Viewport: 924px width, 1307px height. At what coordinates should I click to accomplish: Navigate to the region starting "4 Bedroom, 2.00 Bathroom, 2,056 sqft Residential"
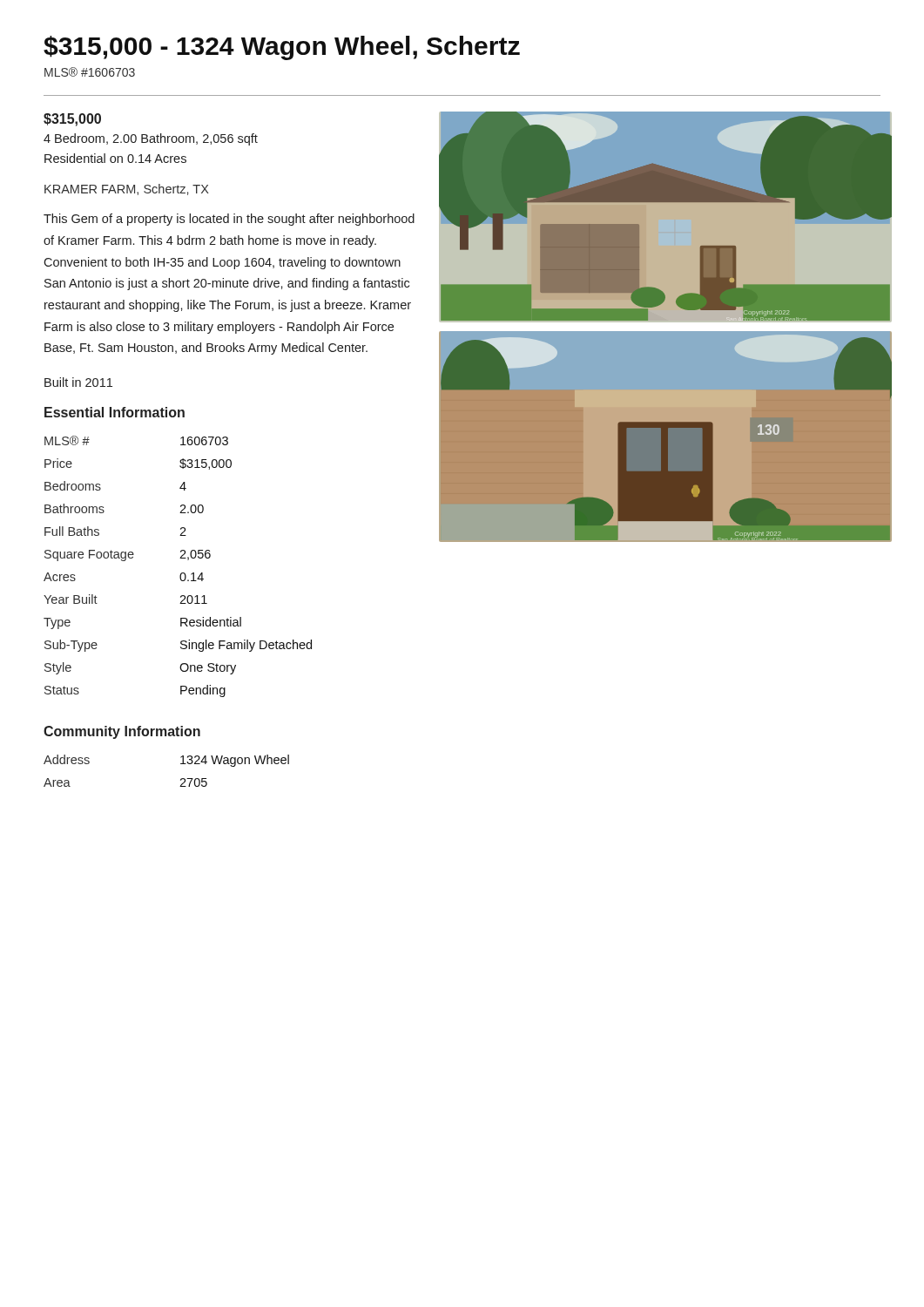coord(231,149)
